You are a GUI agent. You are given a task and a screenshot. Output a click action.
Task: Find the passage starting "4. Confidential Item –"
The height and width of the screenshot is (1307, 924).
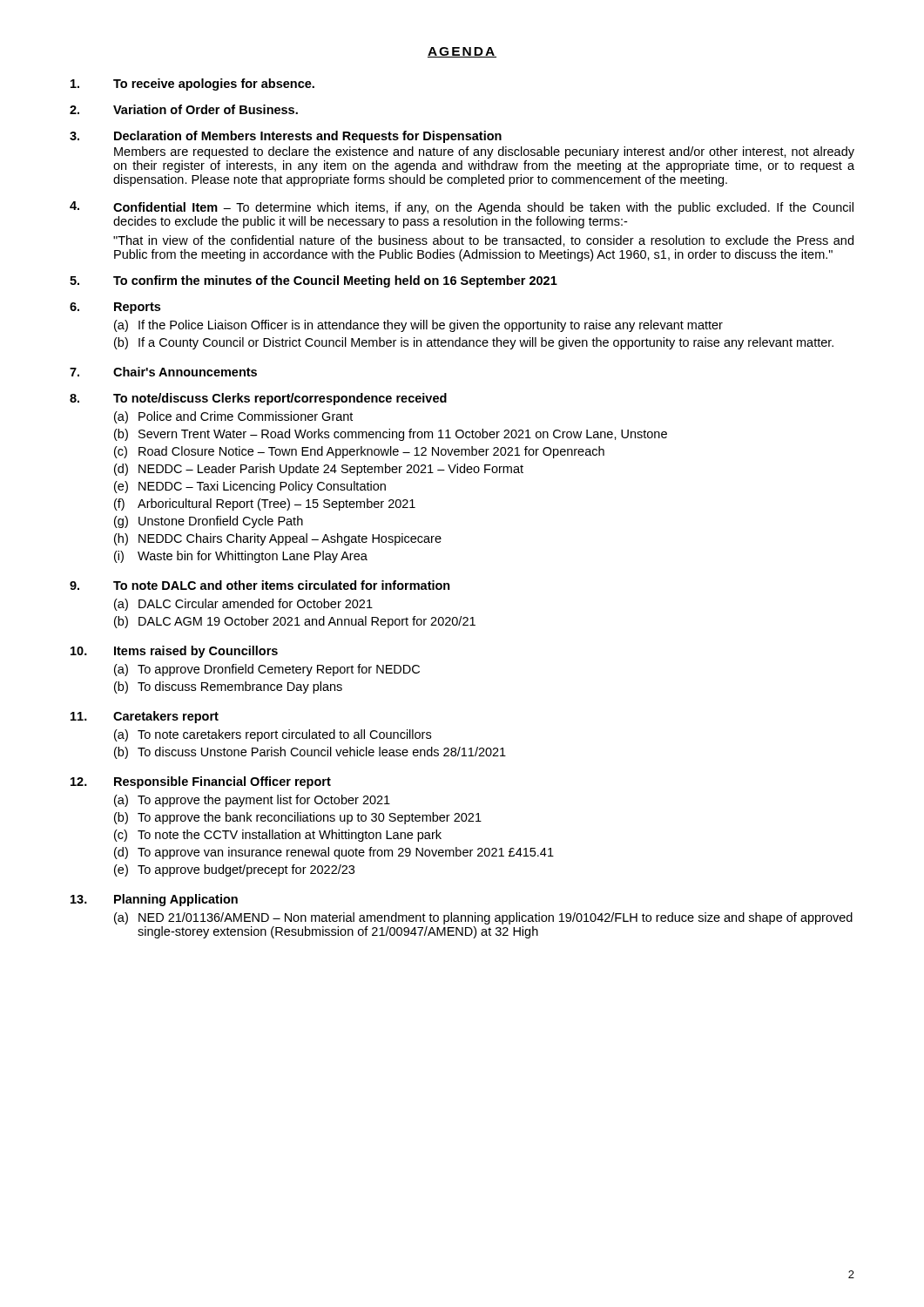tap(462, 230)
